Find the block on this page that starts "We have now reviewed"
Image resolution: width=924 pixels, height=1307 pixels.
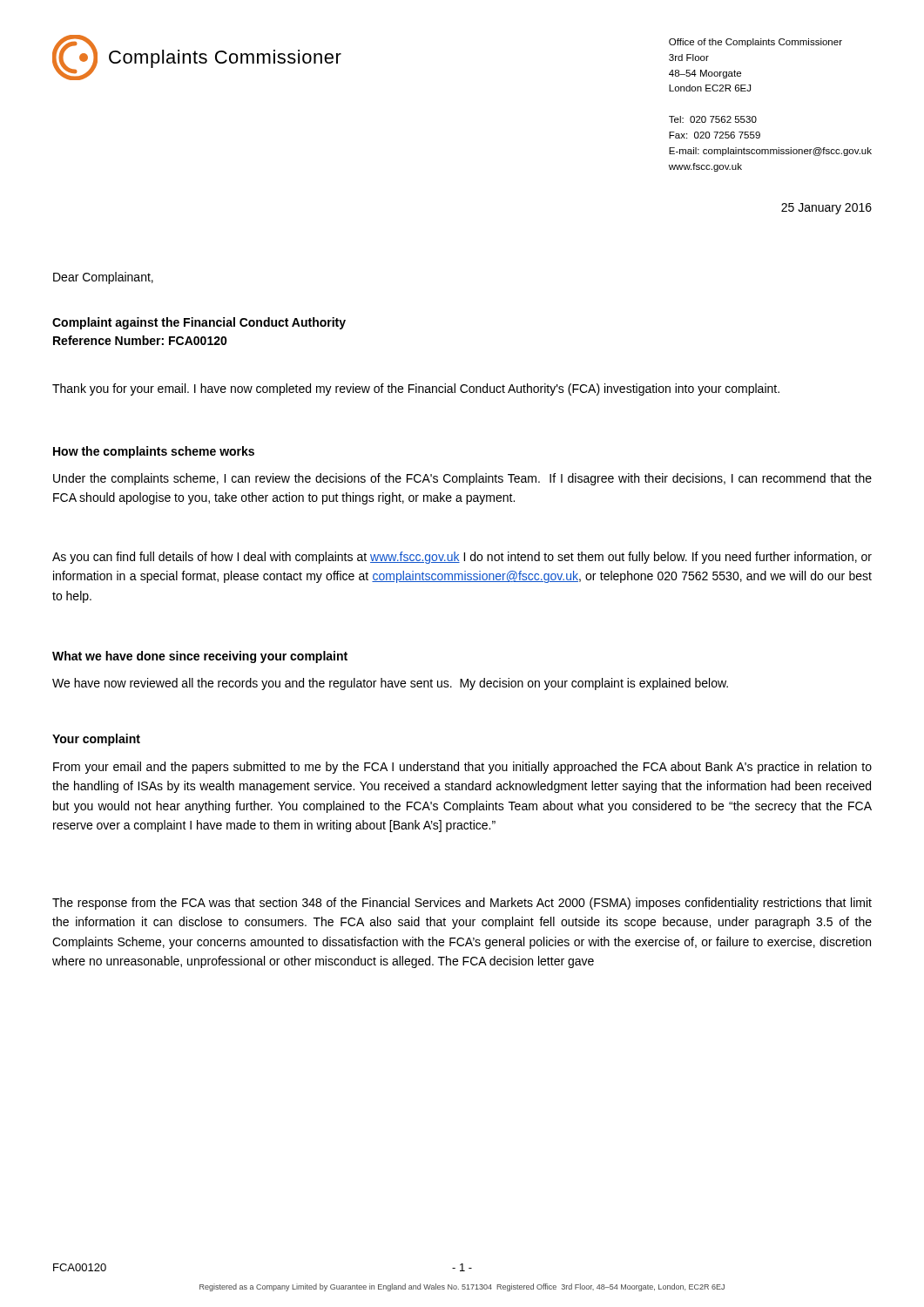pos(391,683)
